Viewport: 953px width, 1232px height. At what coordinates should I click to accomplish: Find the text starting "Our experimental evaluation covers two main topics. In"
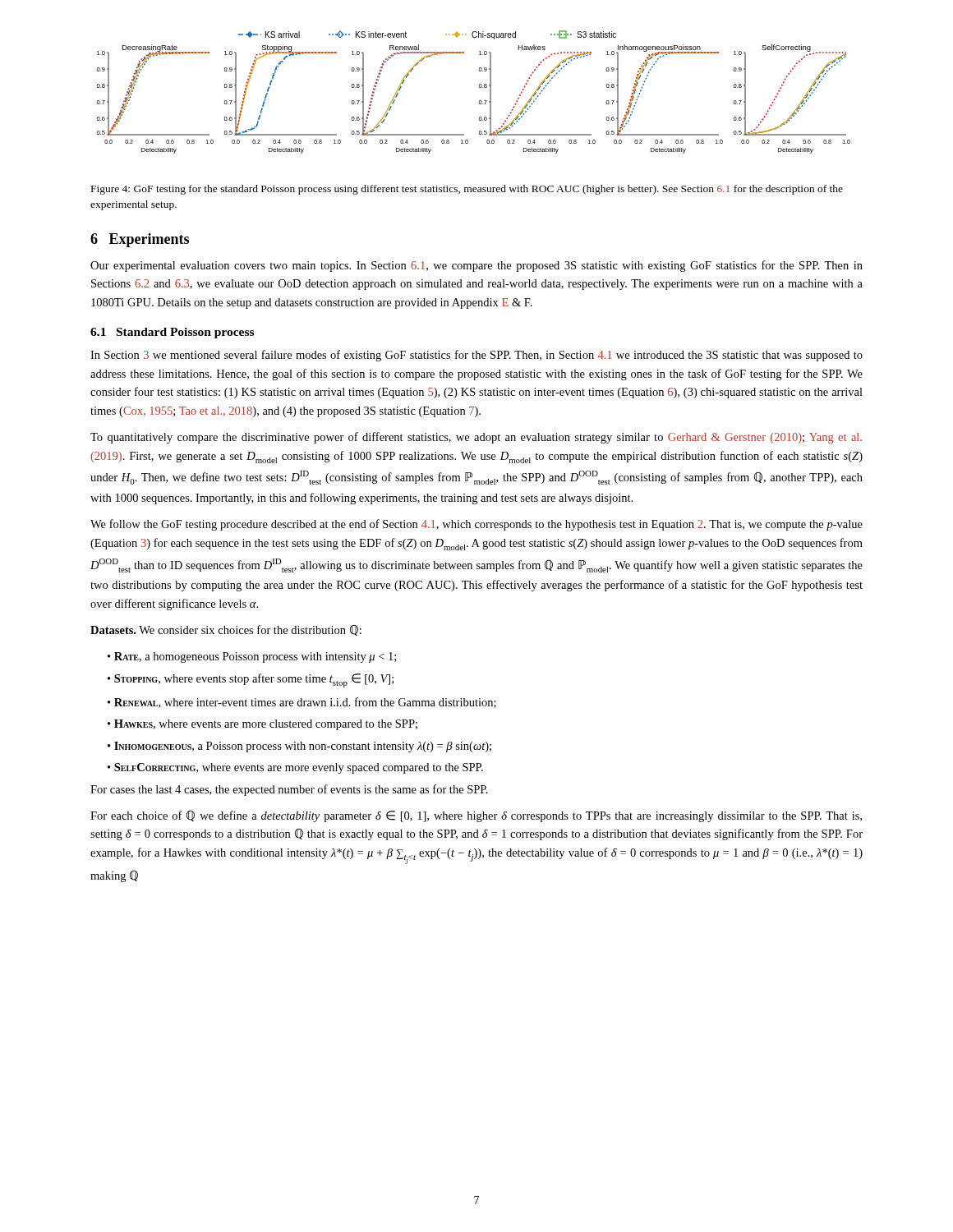[x=476, y=284]
